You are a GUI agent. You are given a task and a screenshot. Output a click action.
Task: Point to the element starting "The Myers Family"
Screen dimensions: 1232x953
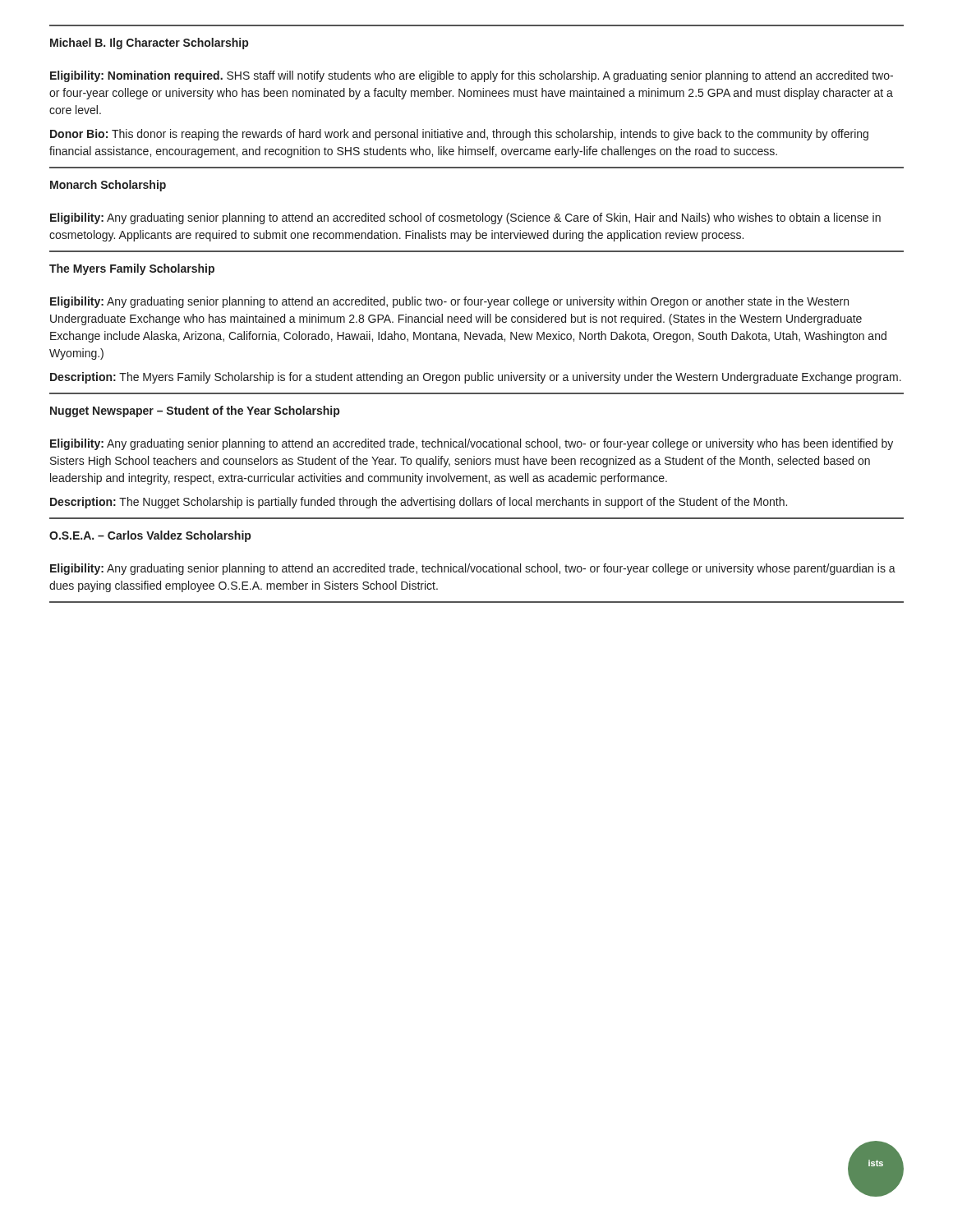click(132, 269)
